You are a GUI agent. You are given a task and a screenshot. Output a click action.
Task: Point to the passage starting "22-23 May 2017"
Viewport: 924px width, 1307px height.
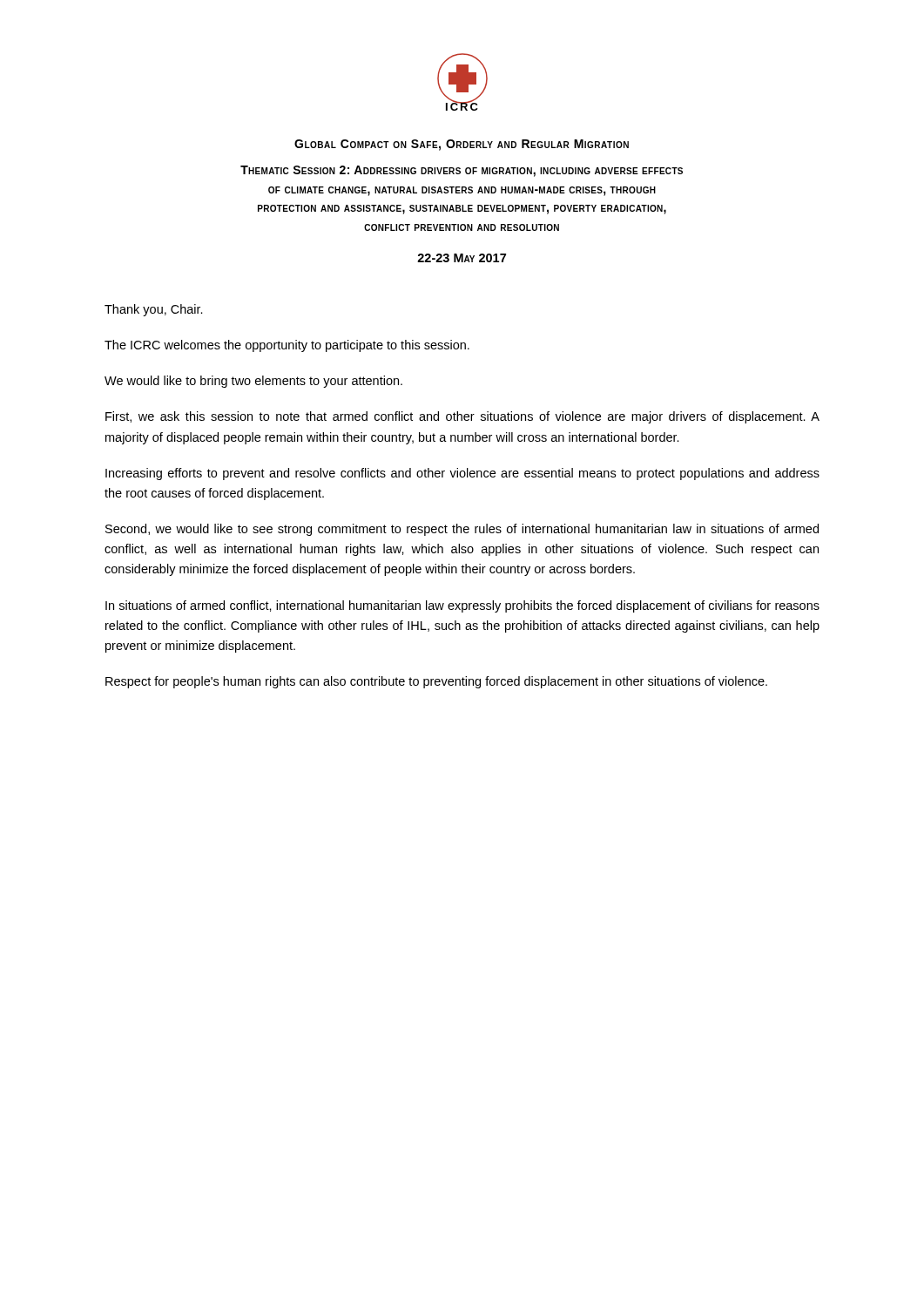tap(462, 258)
